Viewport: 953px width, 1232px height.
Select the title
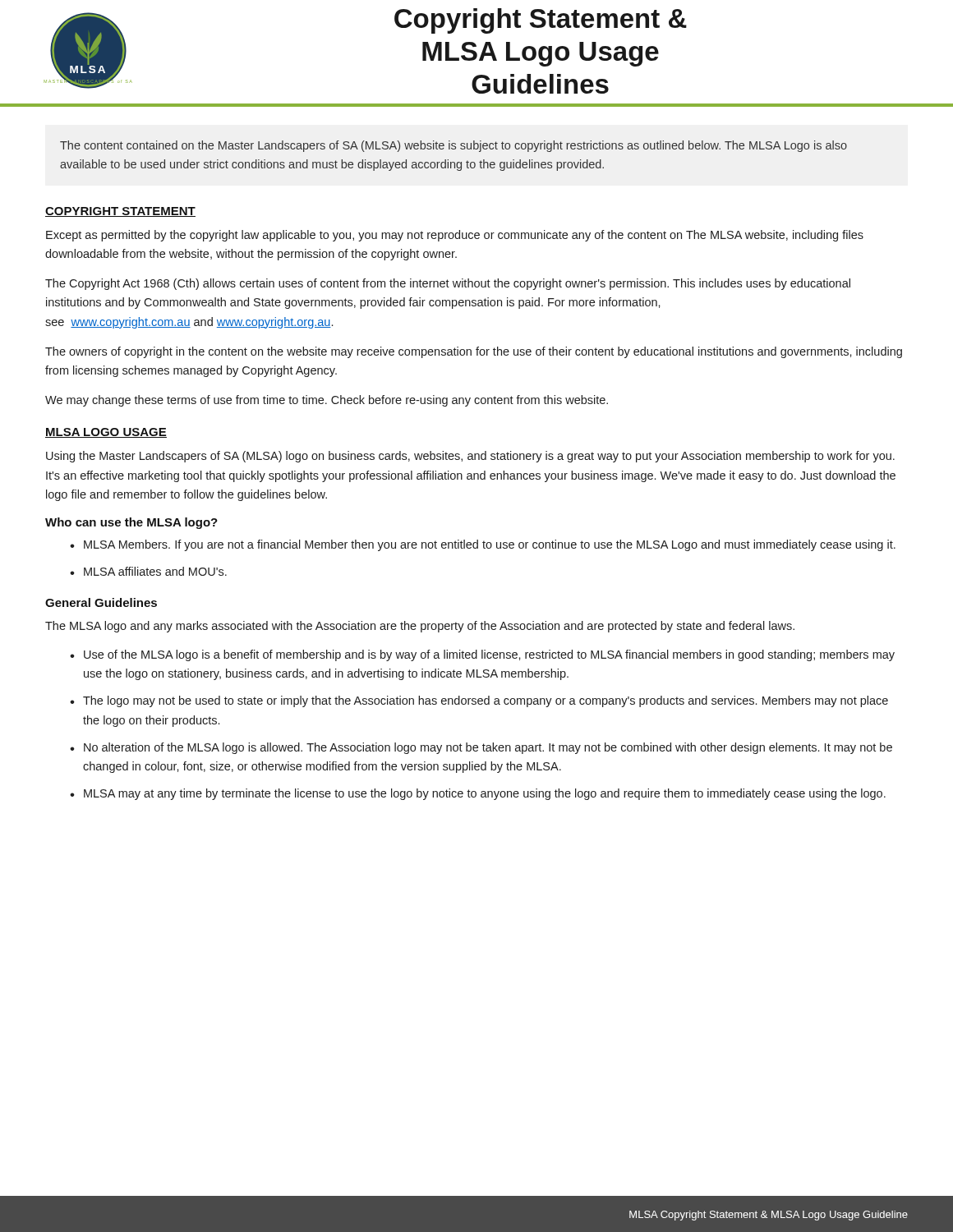540,52
